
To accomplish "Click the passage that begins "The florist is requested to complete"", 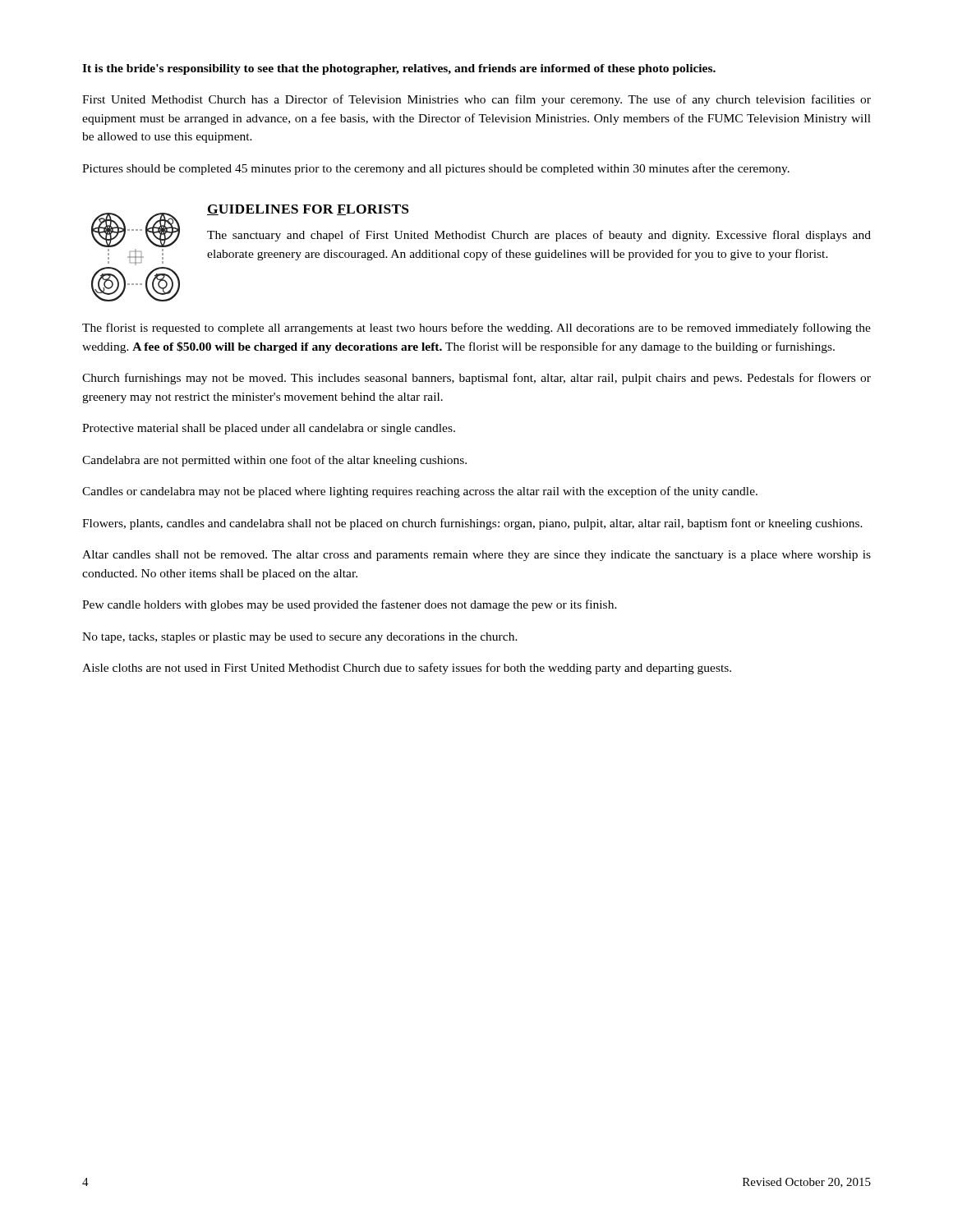I will (476, 337).
